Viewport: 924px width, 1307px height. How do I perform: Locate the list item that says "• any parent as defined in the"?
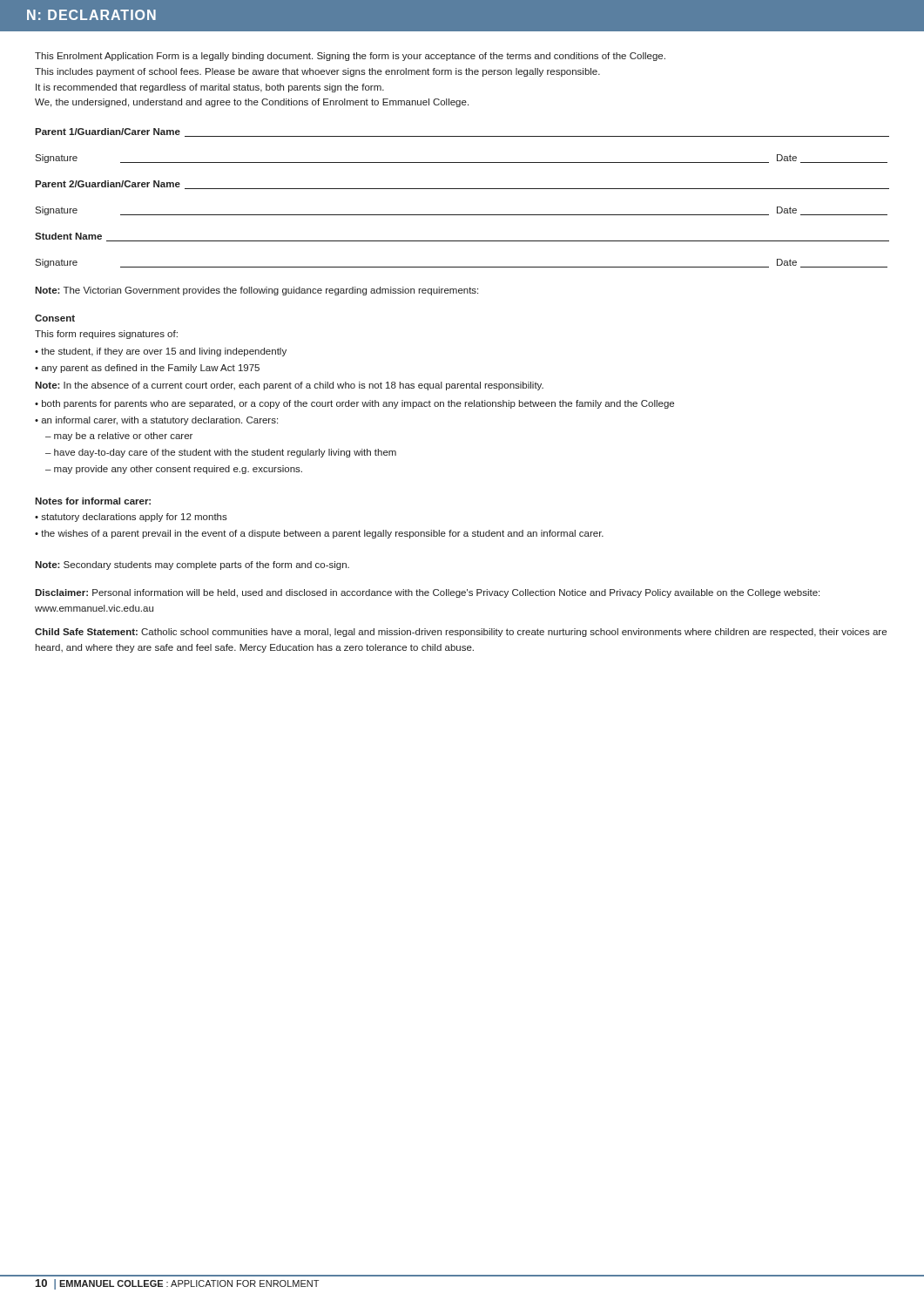[147, 368]
